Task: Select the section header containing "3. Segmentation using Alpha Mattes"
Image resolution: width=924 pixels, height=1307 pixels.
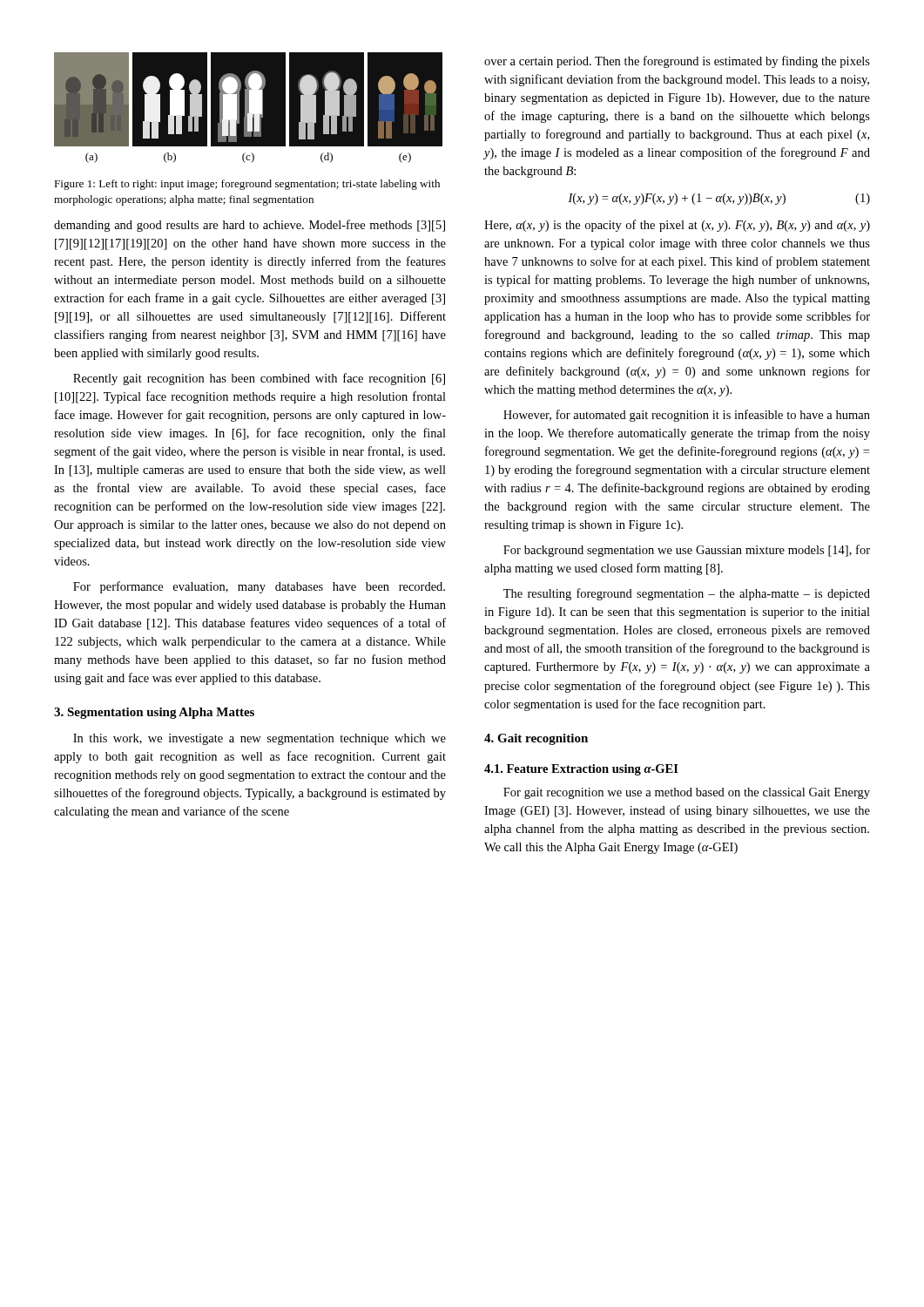Action: 154,712
